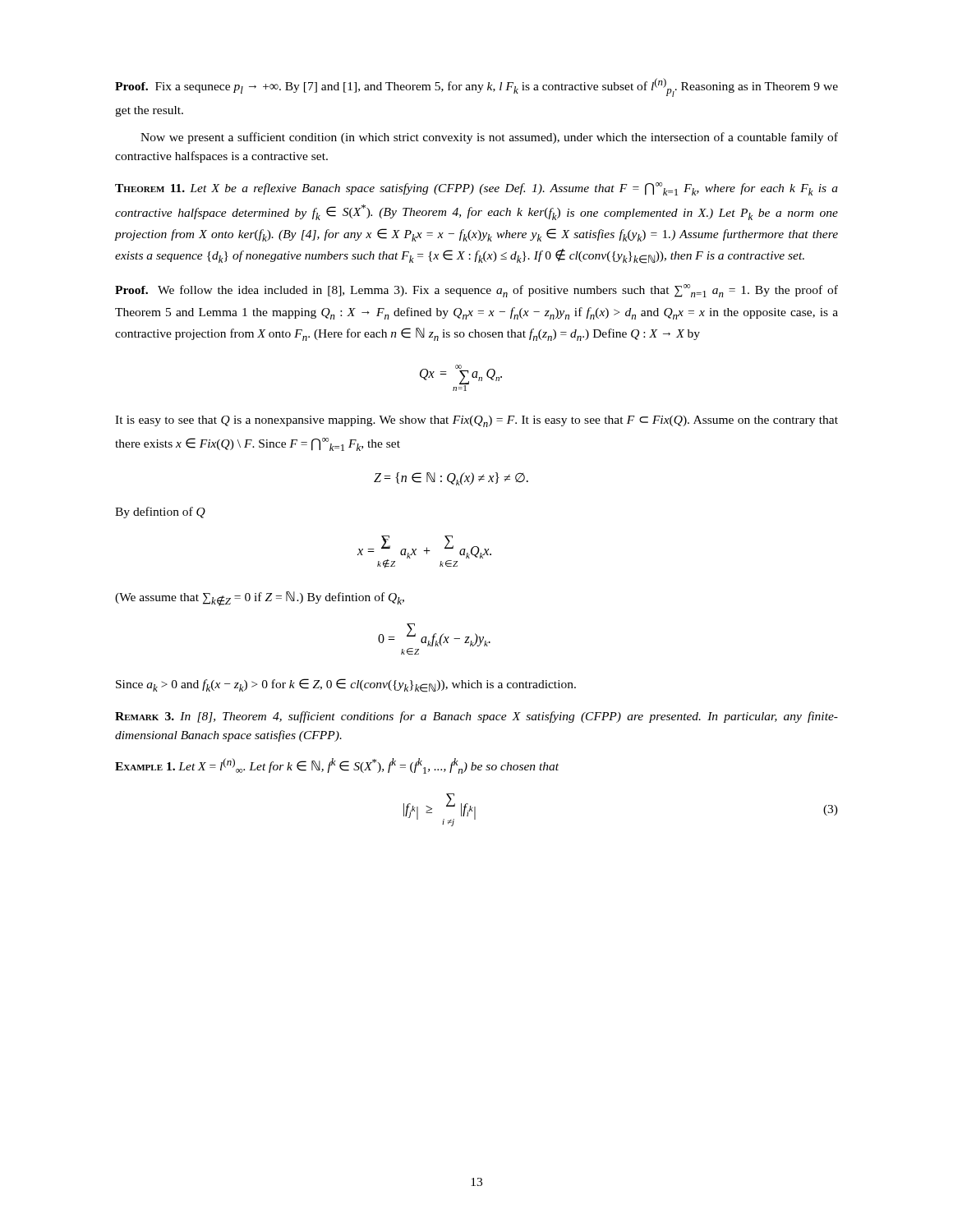The width and height of the screenshot is (953, 1232).
Task: Point to the region starting "Since ak > 0 and"
Action: [476, 685]
